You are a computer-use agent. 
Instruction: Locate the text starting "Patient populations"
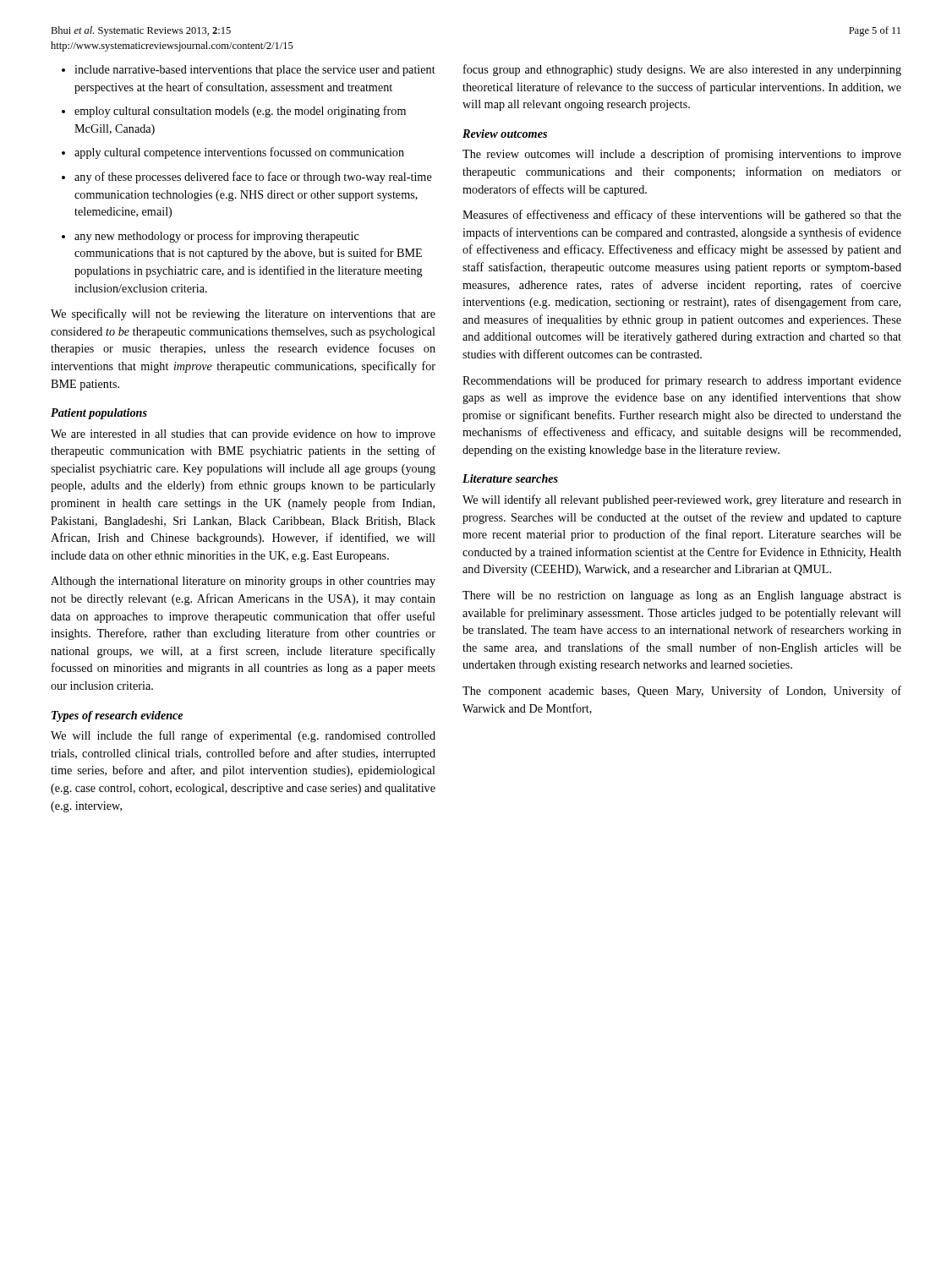point(99,413)
